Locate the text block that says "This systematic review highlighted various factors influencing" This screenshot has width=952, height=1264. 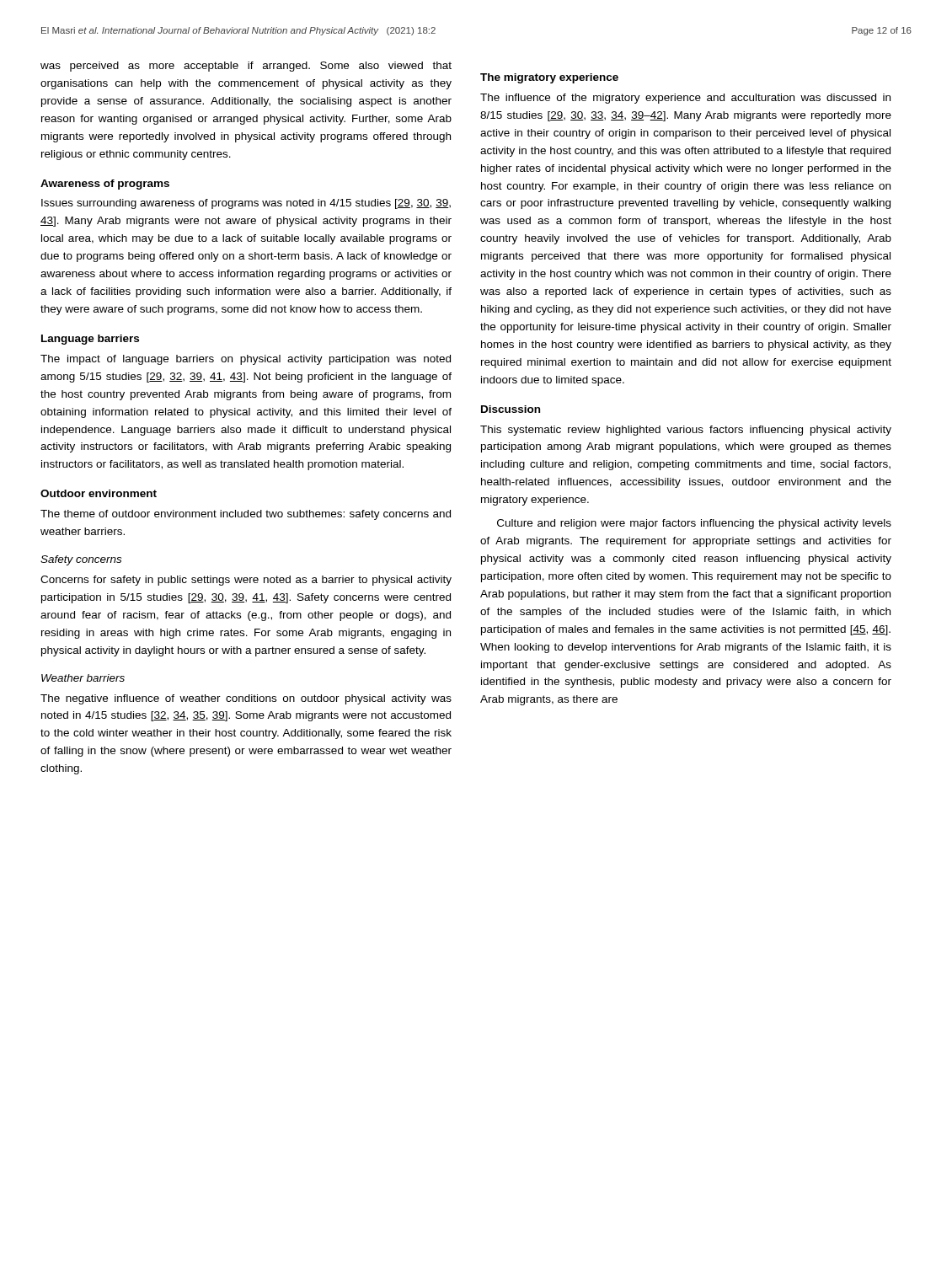(x=686, y=465)
